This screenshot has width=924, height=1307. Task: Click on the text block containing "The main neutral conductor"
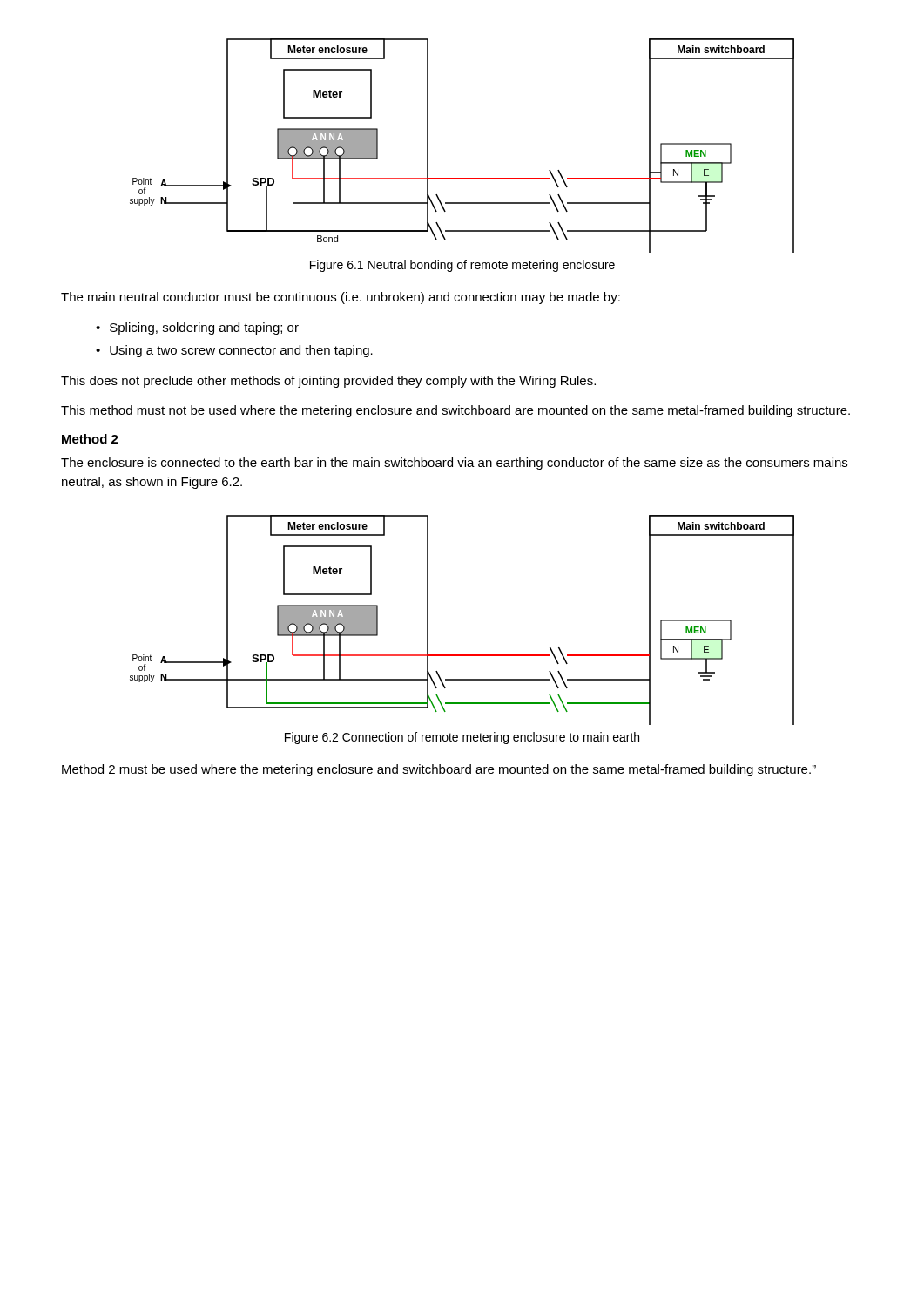[x=341, y=297]
